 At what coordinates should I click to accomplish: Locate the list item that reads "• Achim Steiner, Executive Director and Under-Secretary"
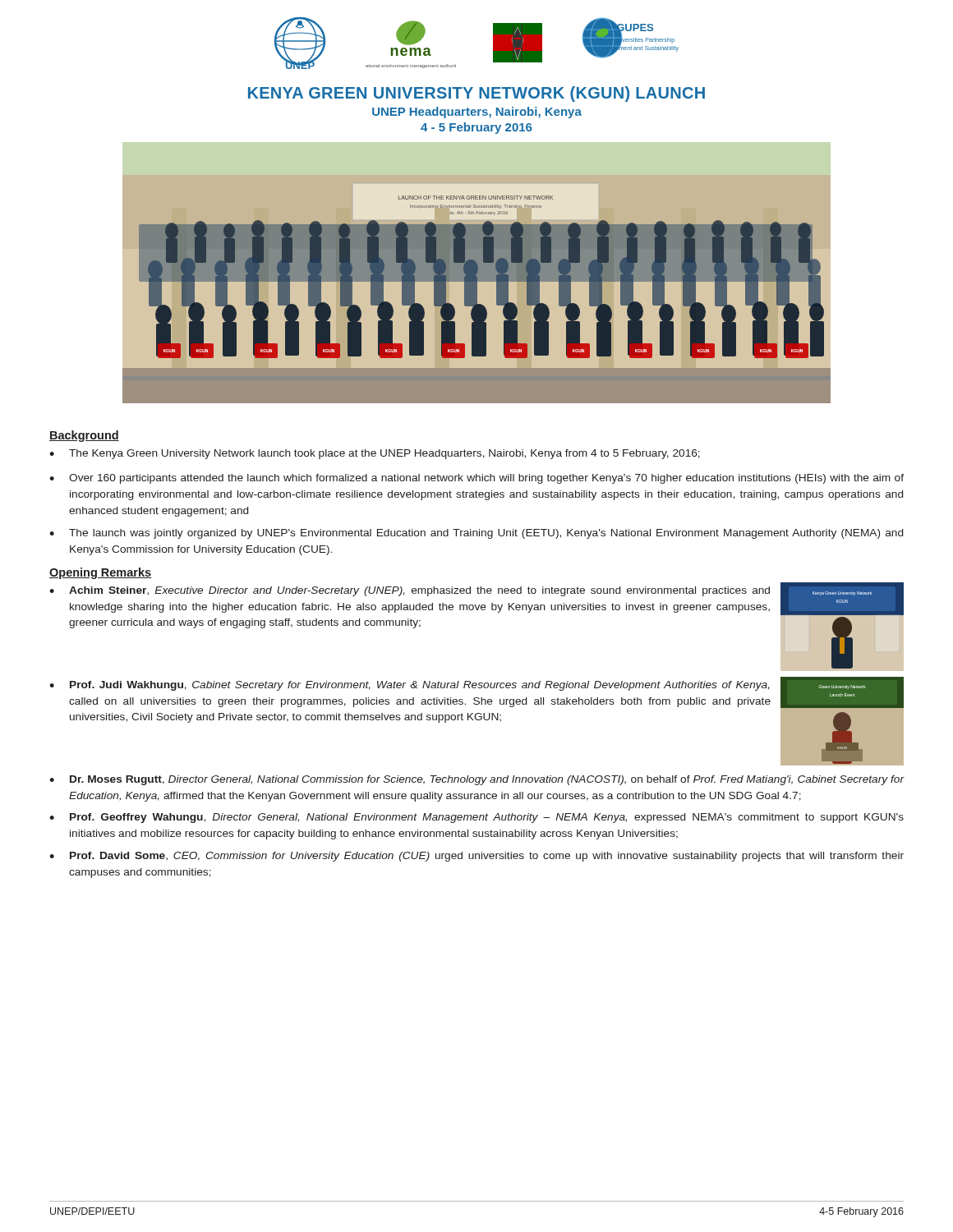pyautogui.click(x=410, y=607)
